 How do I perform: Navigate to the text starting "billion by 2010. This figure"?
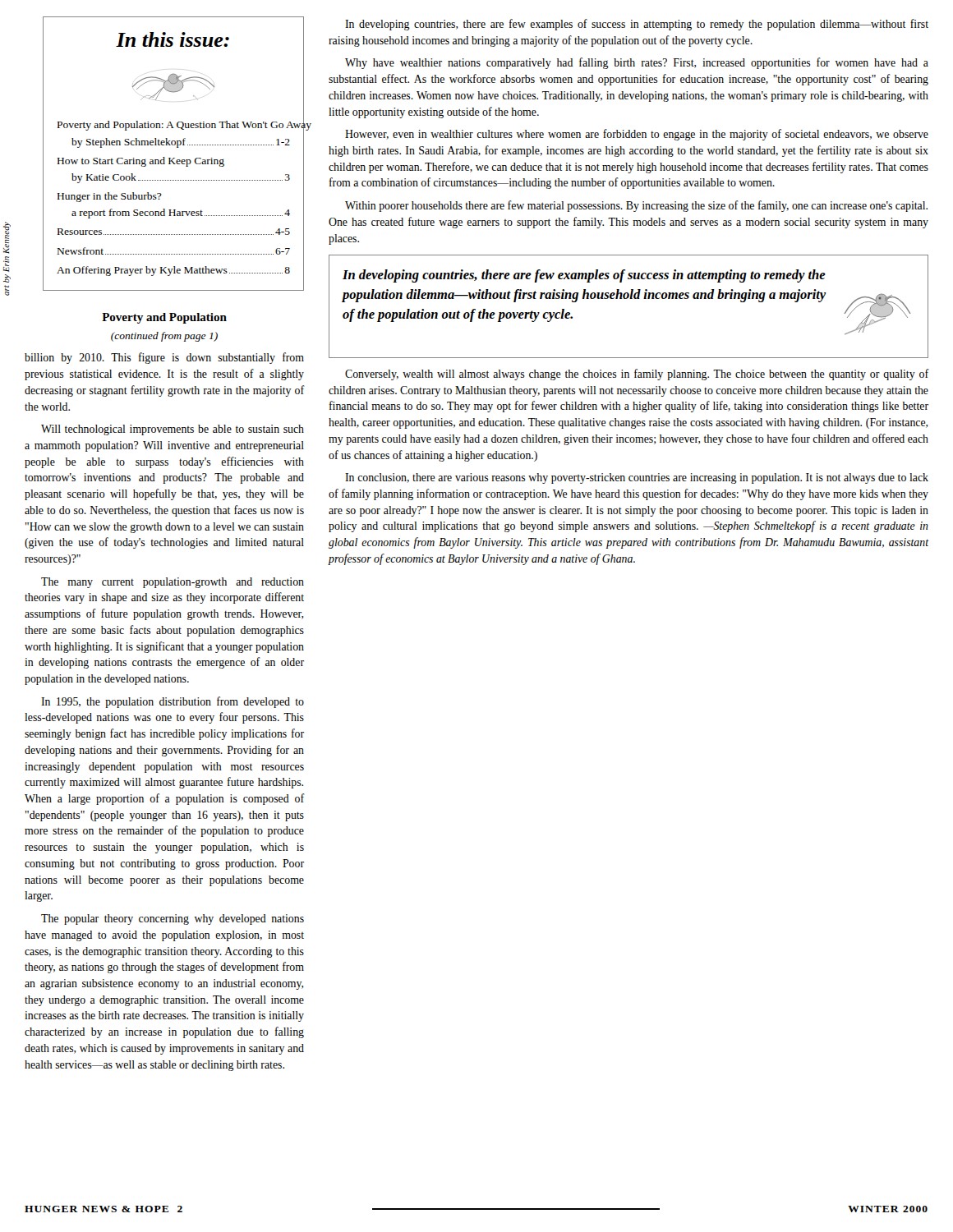pos(164,382)
